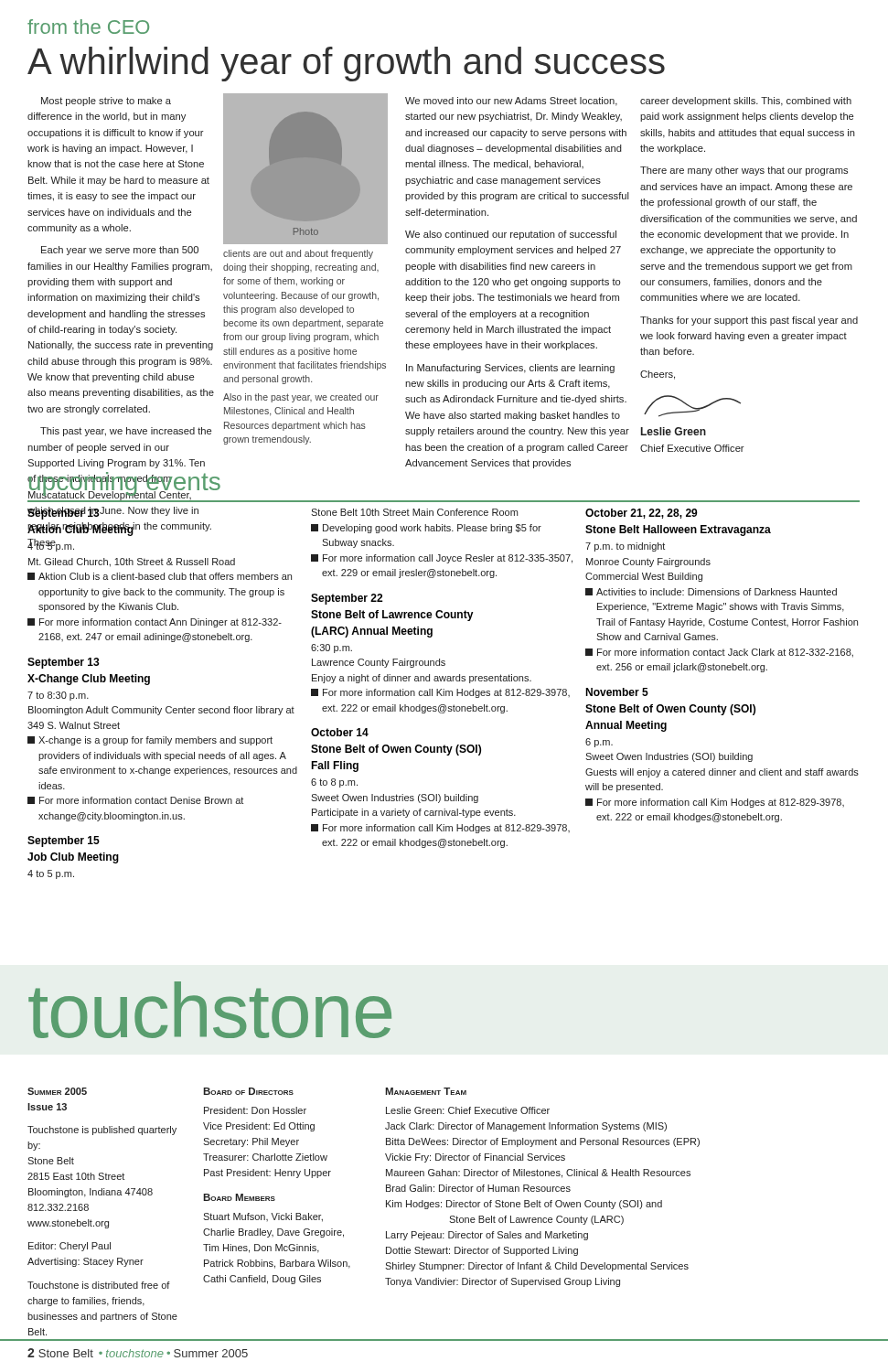Find "4 to 5 p.m." on this page

[x=51, y=874]
